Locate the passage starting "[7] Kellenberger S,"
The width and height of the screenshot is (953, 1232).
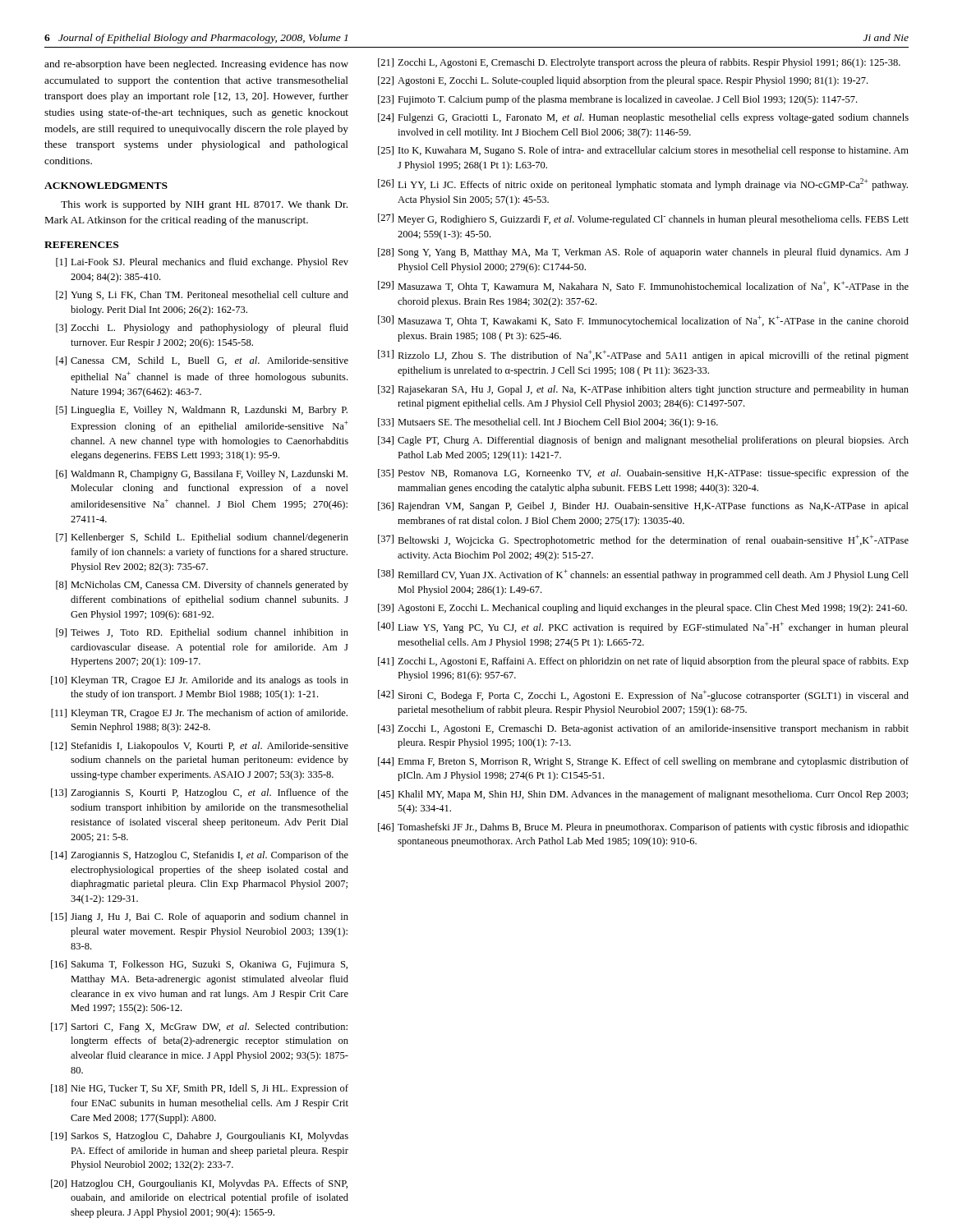click(x=196, y=553)
